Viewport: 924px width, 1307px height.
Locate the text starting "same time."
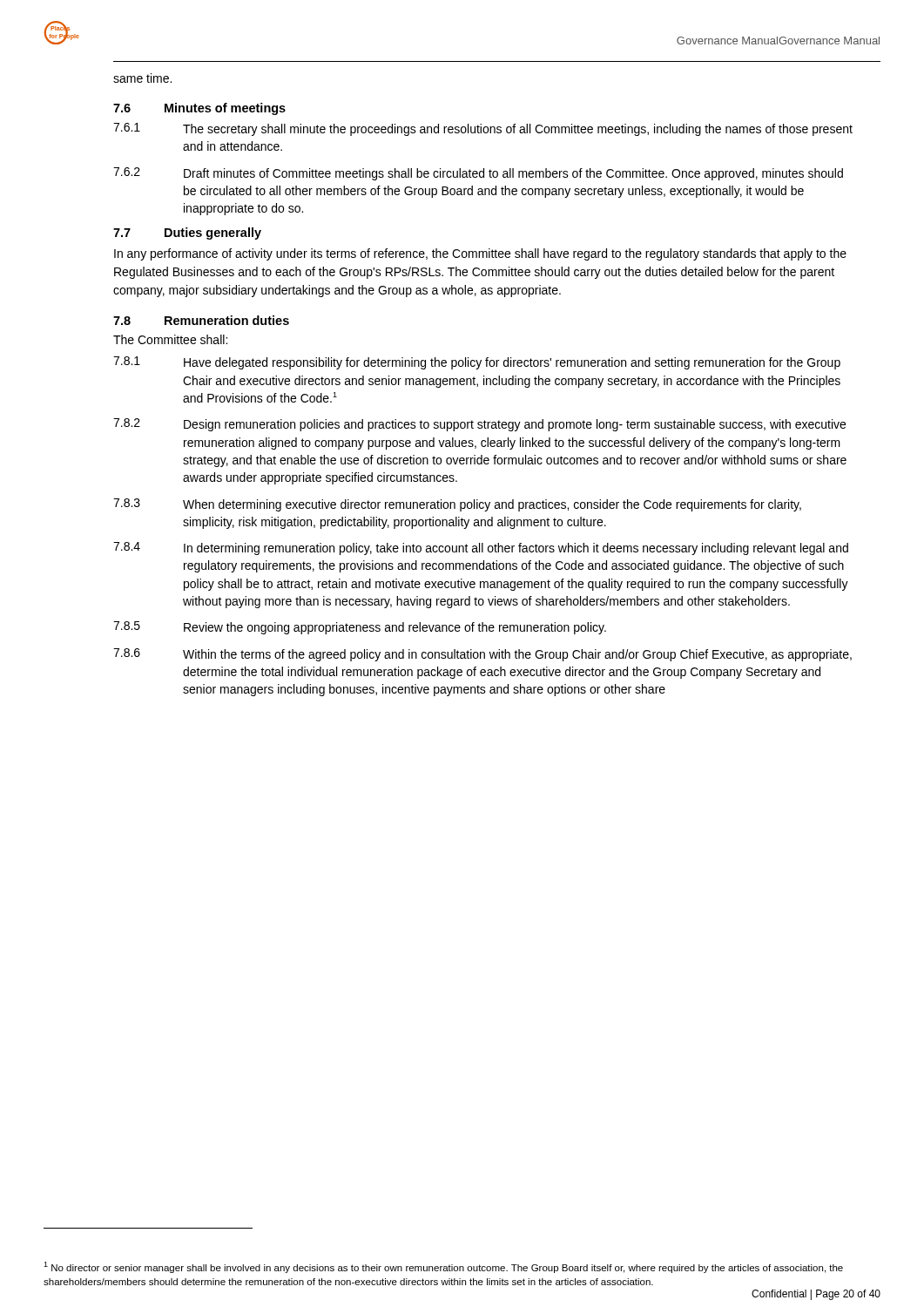[x=143, y=78]
